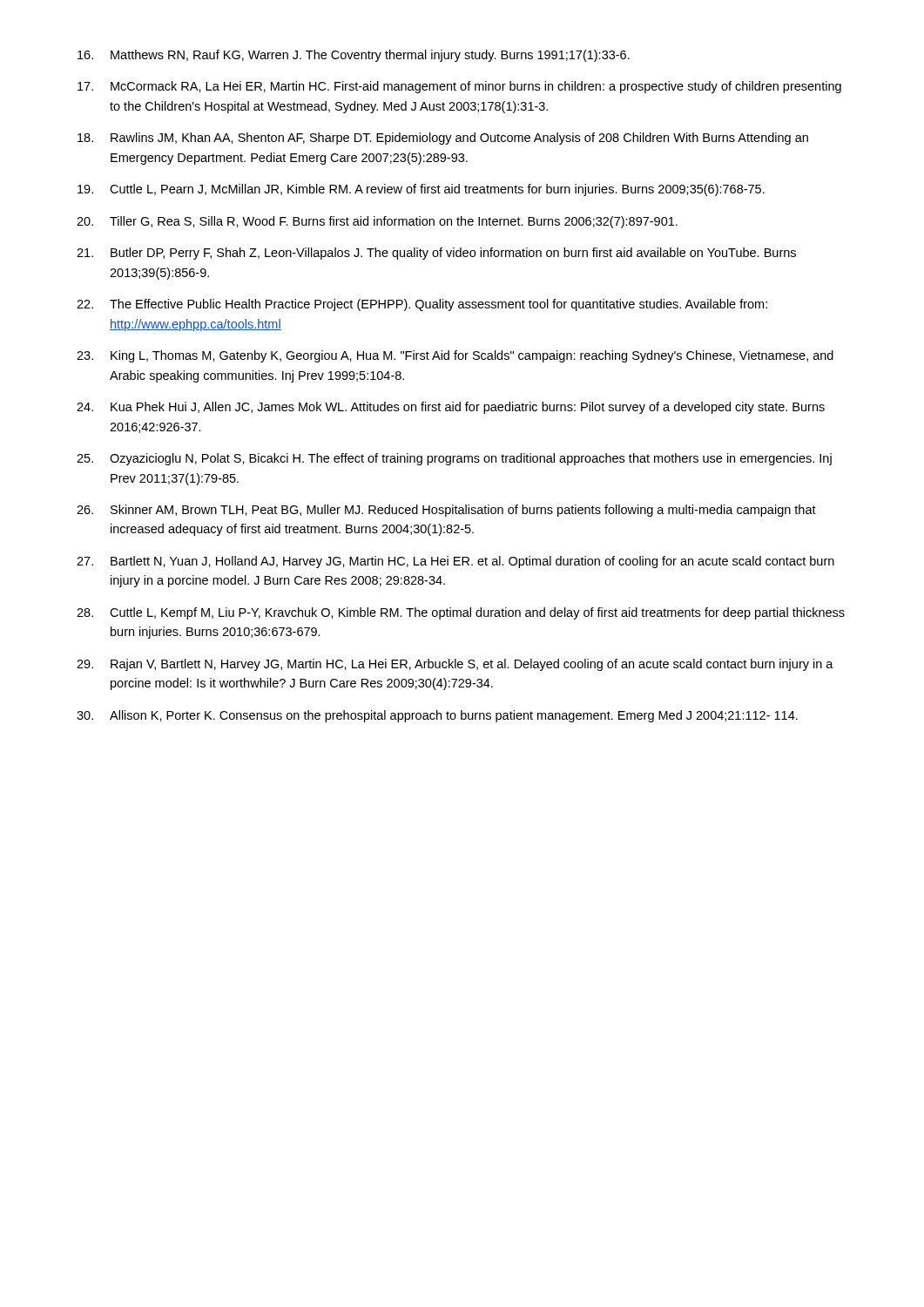Navigate to the region starting "18. Rawlins JM, Khan AA, Shenton AF, Sharpe"

coord(462,148)
